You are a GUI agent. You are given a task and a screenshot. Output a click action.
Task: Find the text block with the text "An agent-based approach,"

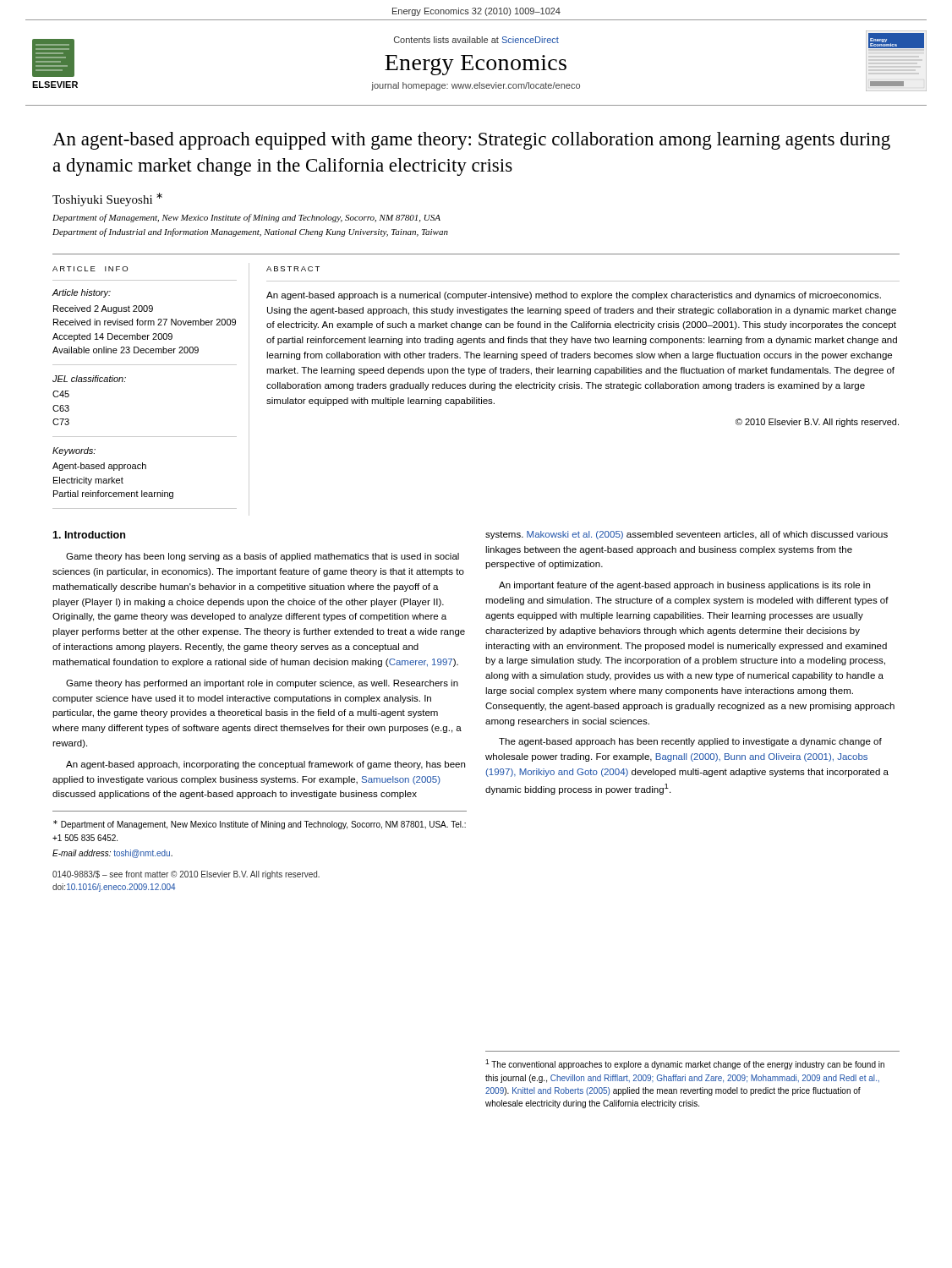[259, 779]
